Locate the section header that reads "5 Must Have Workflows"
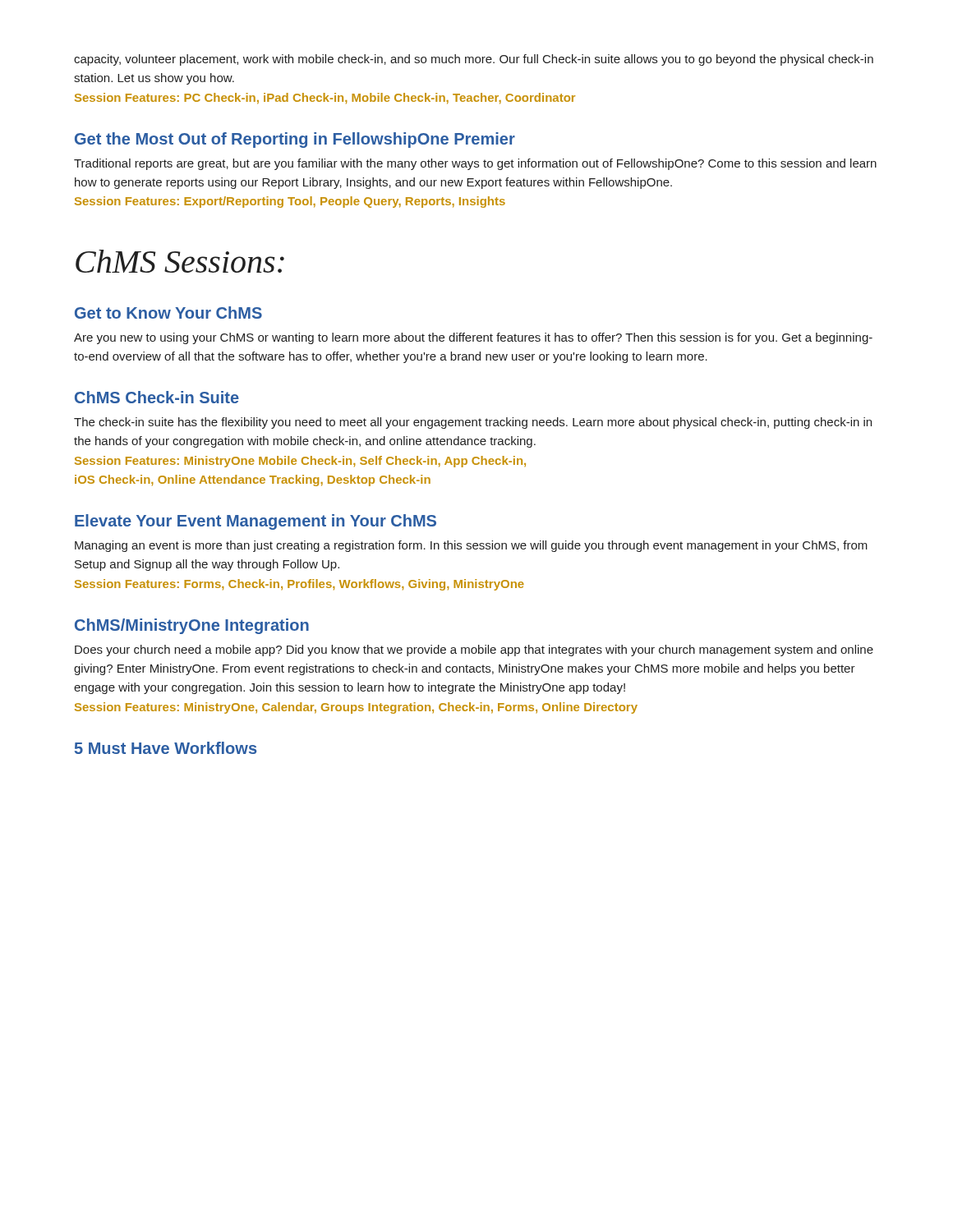Viewport: 953px width, 1232px height. pyautogui.click(x=166, y=748)
